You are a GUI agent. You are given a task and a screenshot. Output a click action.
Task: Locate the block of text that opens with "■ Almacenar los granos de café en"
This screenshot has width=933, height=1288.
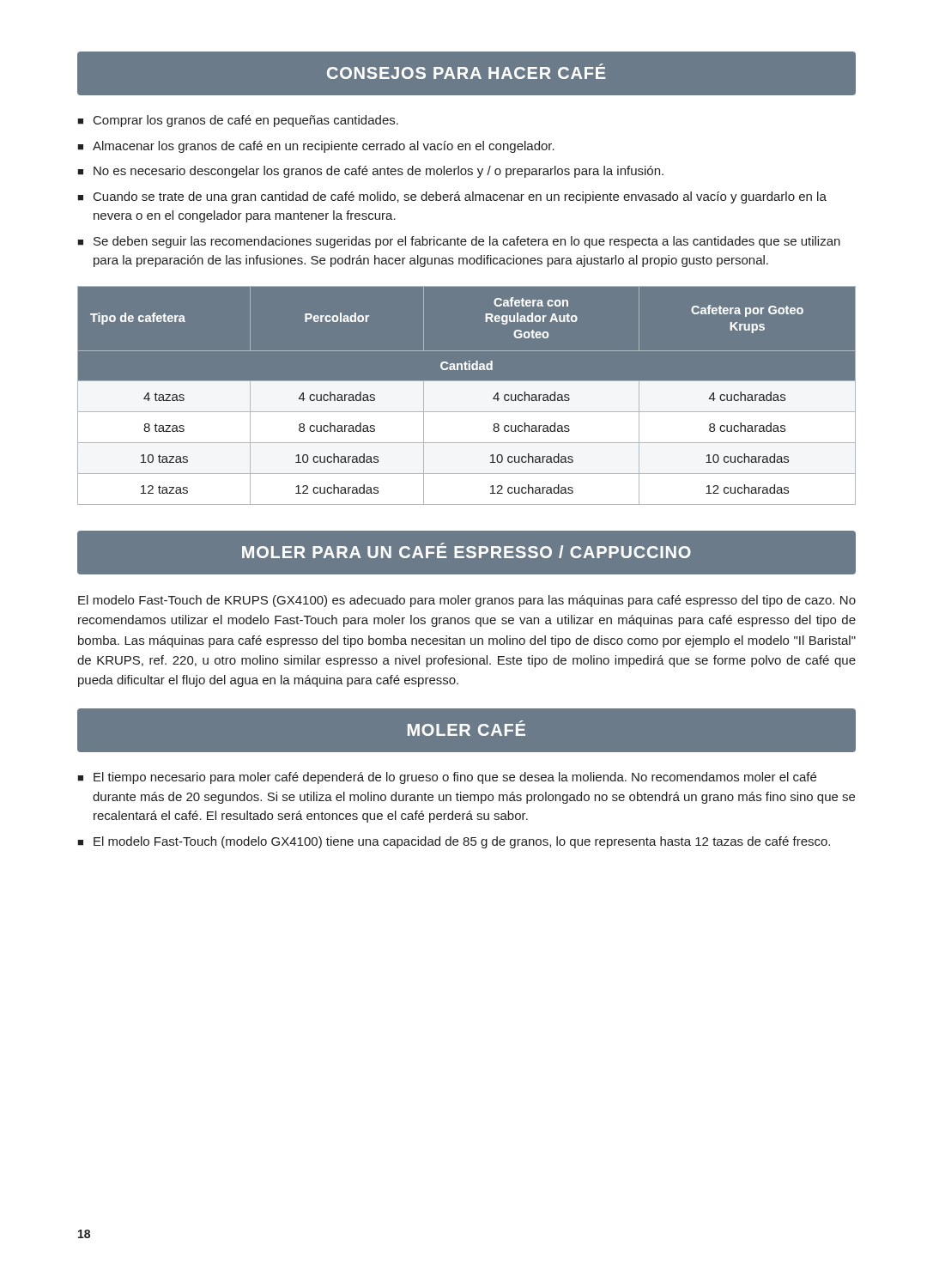point(466,146)
